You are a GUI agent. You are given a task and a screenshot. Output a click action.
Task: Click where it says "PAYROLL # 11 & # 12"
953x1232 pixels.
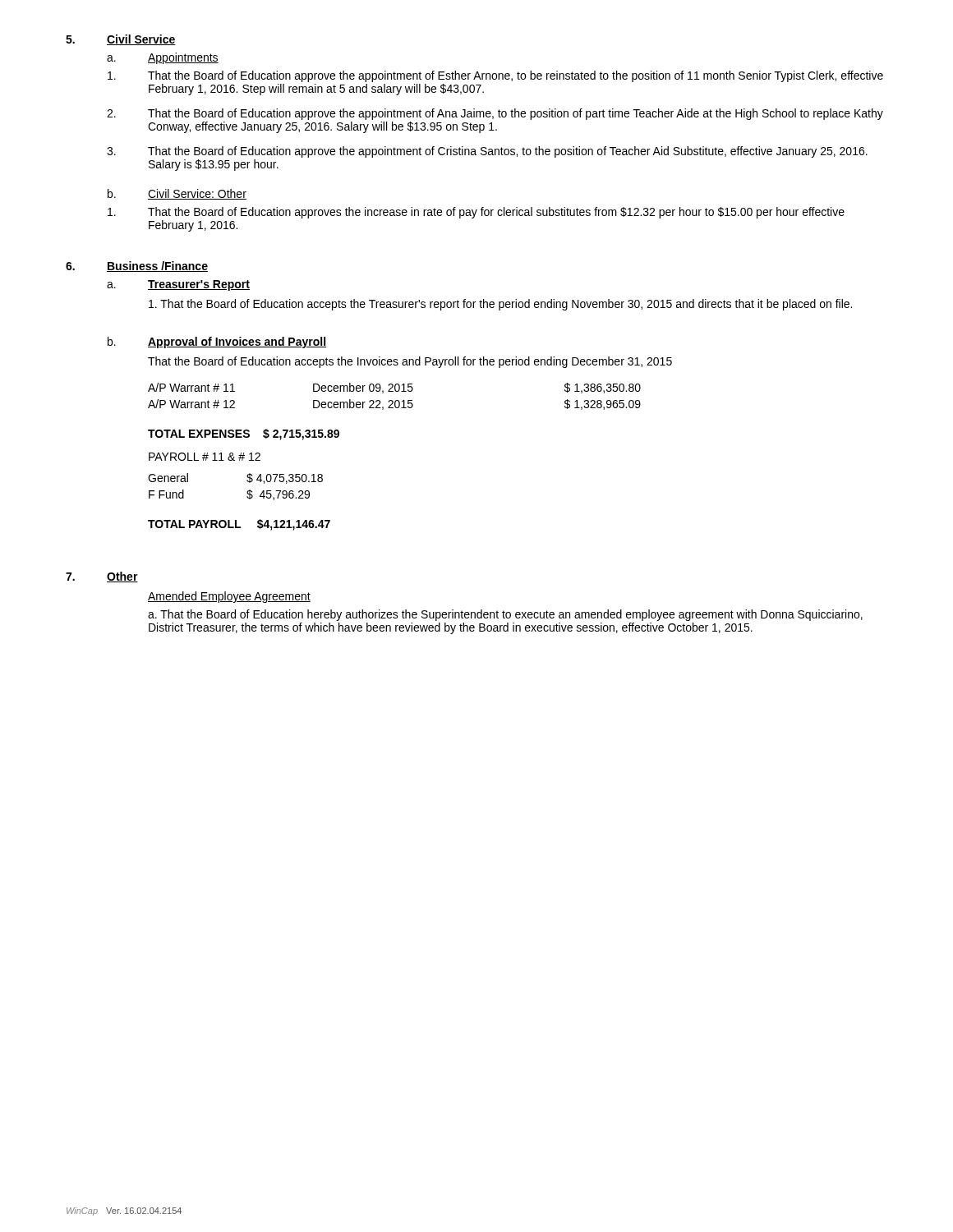(x=204, y=457)
